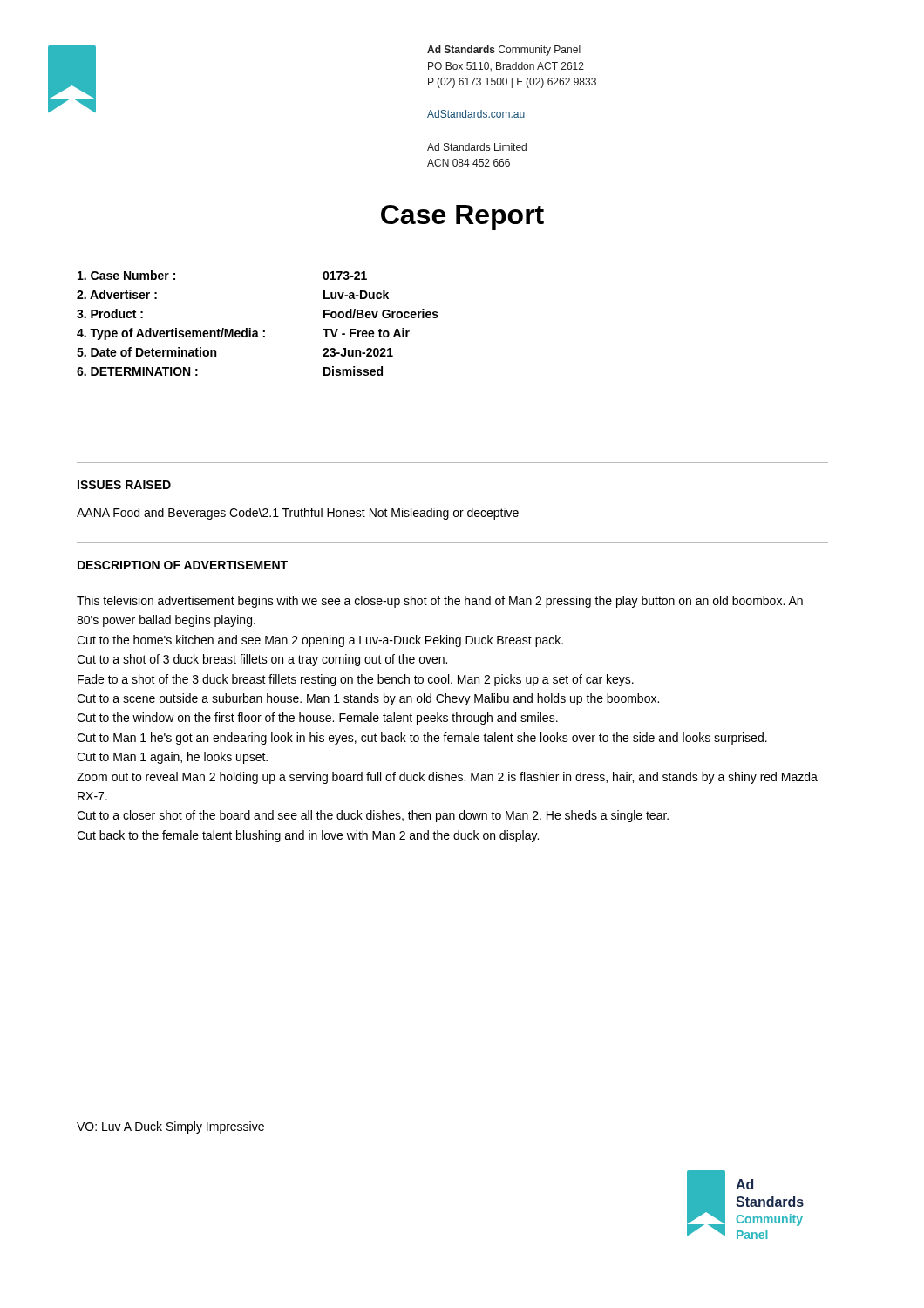Click on the table containing "3. Product :"
The image size is (924, 1308).
[434, 323]
